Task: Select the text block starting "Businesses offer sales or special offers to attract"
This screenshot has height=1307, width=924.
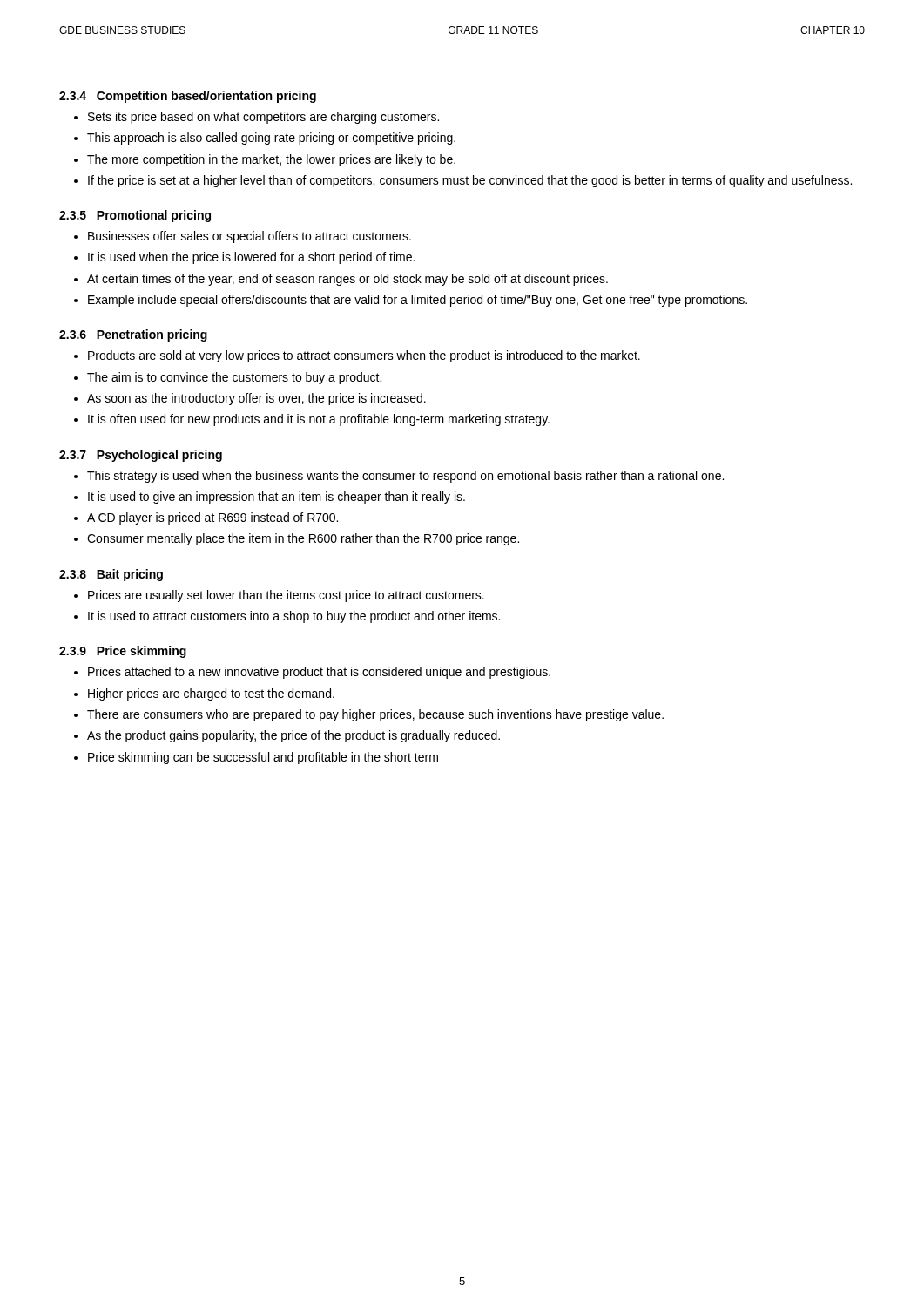Action: pos(250,237)
